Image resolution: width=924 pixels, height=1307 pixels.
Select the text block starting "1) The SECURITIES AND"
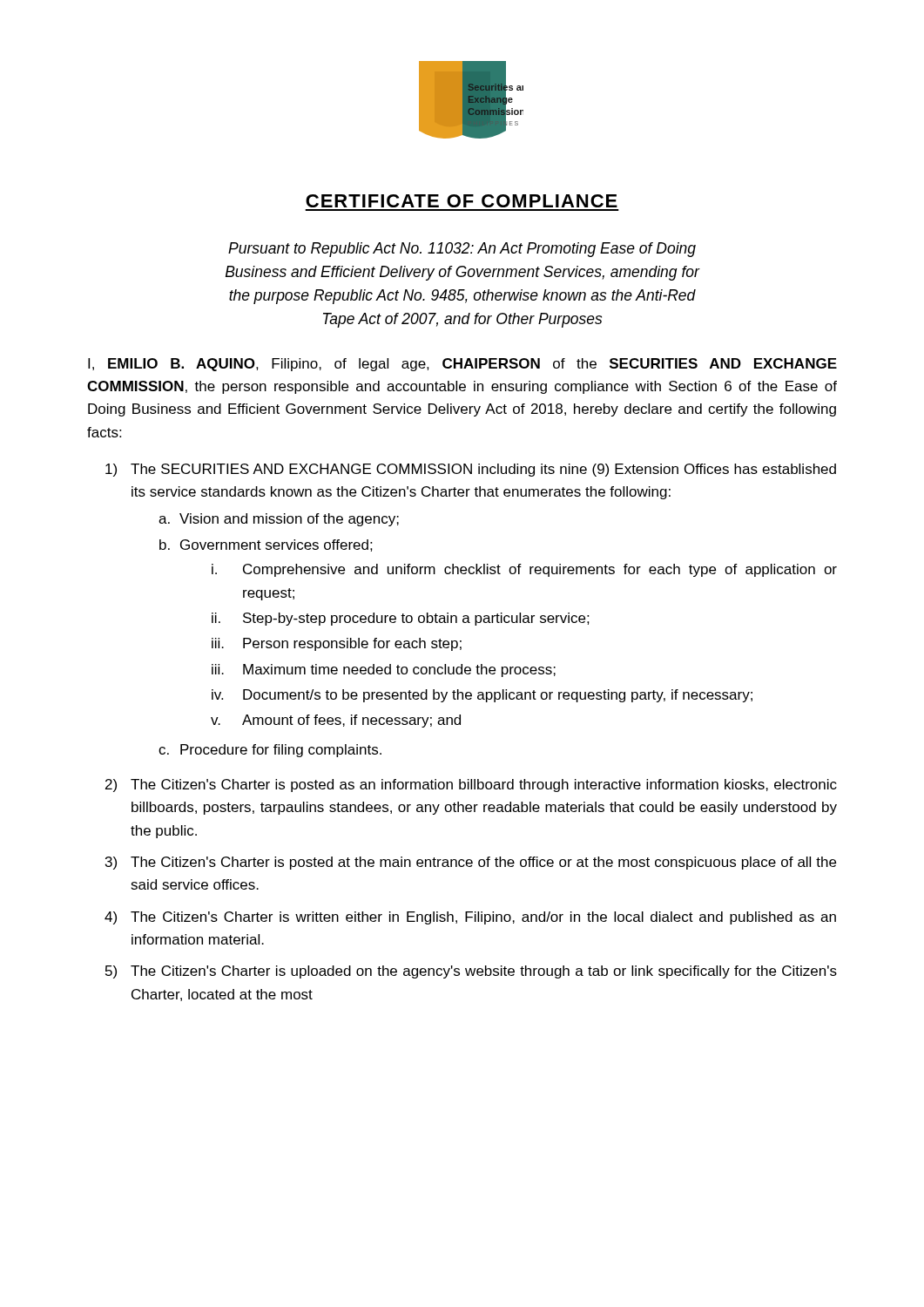point(471,612)
